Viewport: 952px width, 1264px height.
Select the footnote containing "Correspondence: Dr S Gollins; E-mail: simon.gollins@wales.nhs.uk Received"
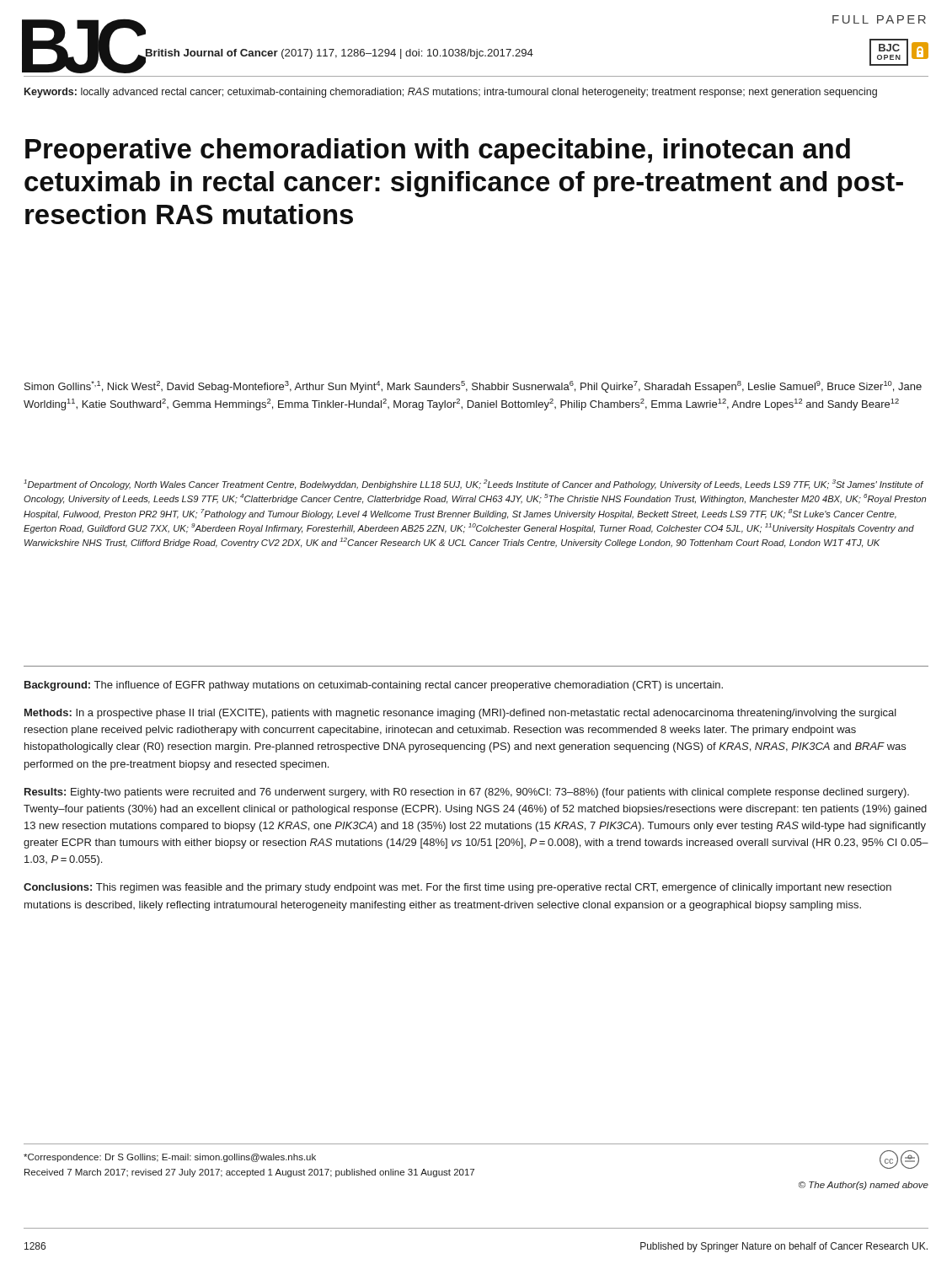click(249, 1164)
